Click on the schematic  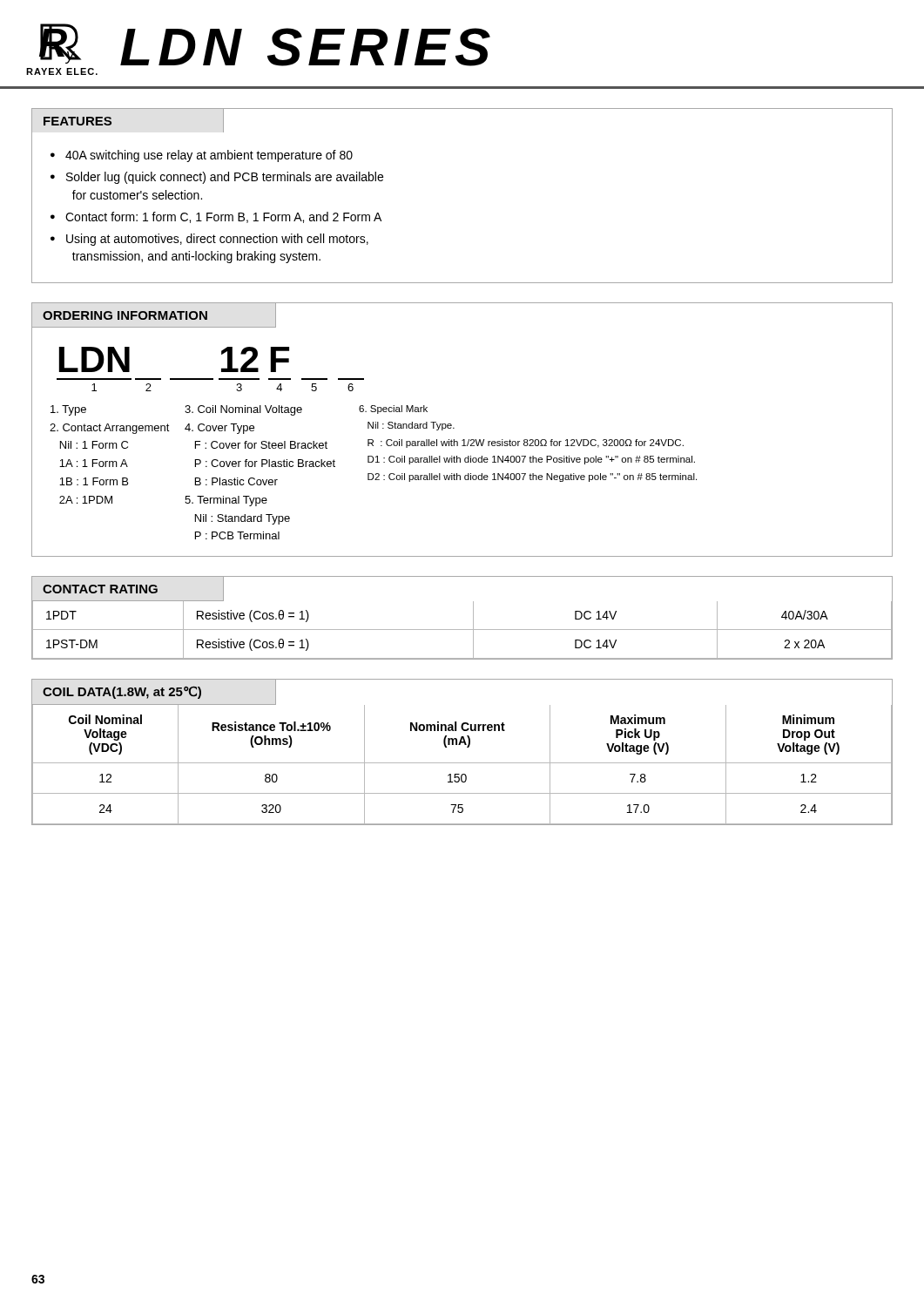(x=462, y=368)
